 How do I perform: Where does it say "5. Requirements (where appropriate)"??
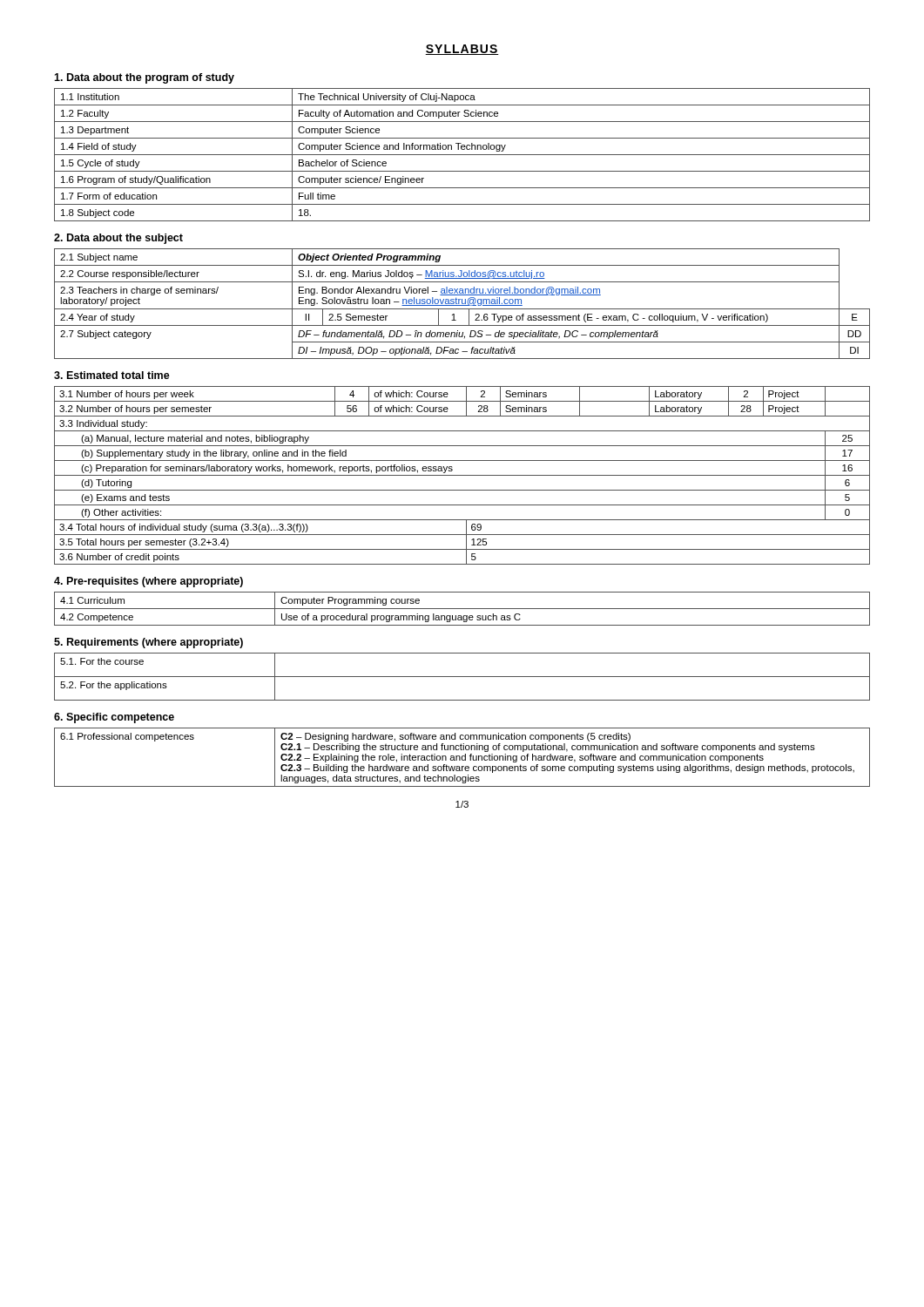pyautogui.click(x=149, y=642)
